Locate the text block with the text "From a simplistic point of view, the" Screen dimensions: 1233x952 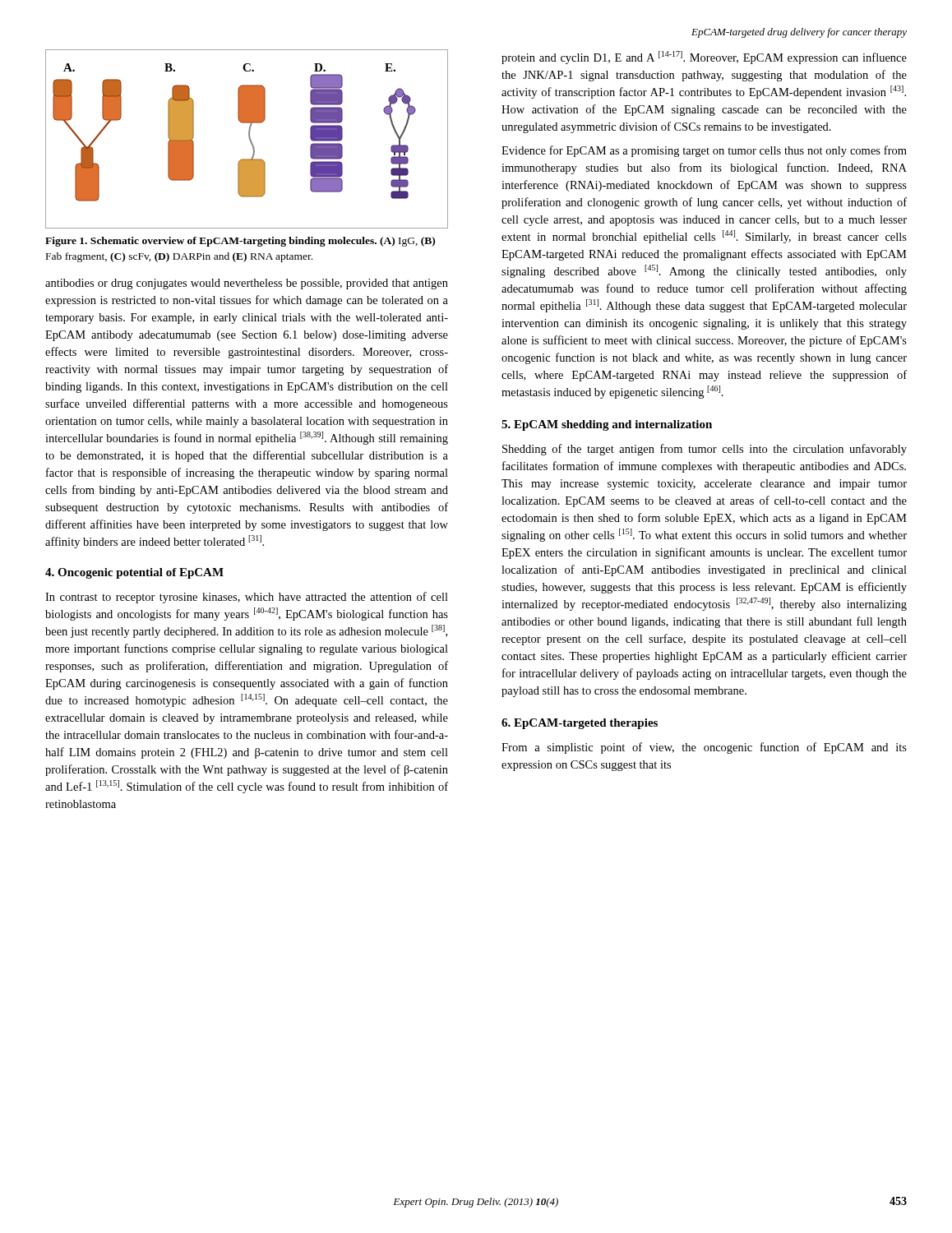(704, 756)
